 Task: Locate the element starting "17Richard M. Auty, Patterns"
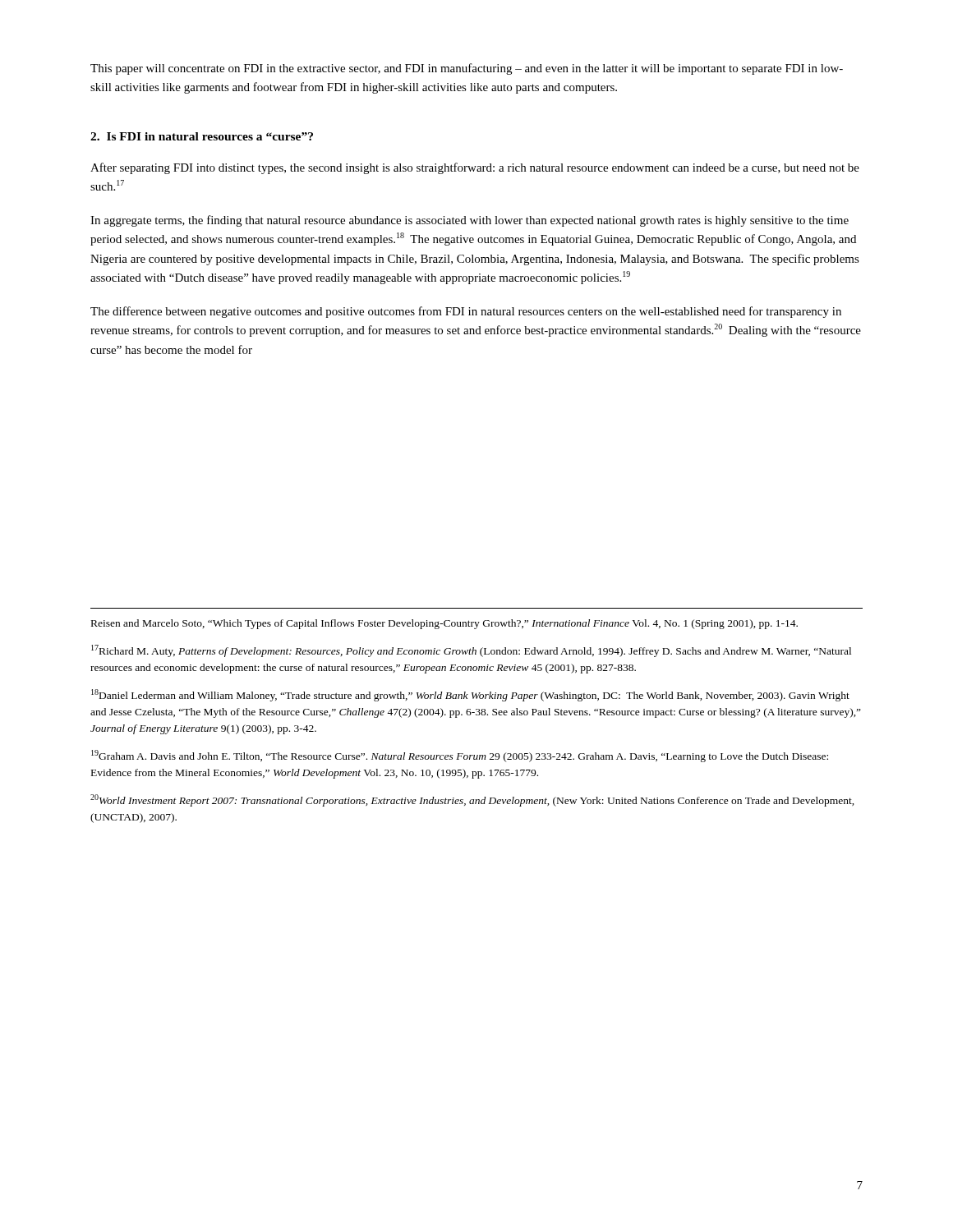tap(471, 658)
